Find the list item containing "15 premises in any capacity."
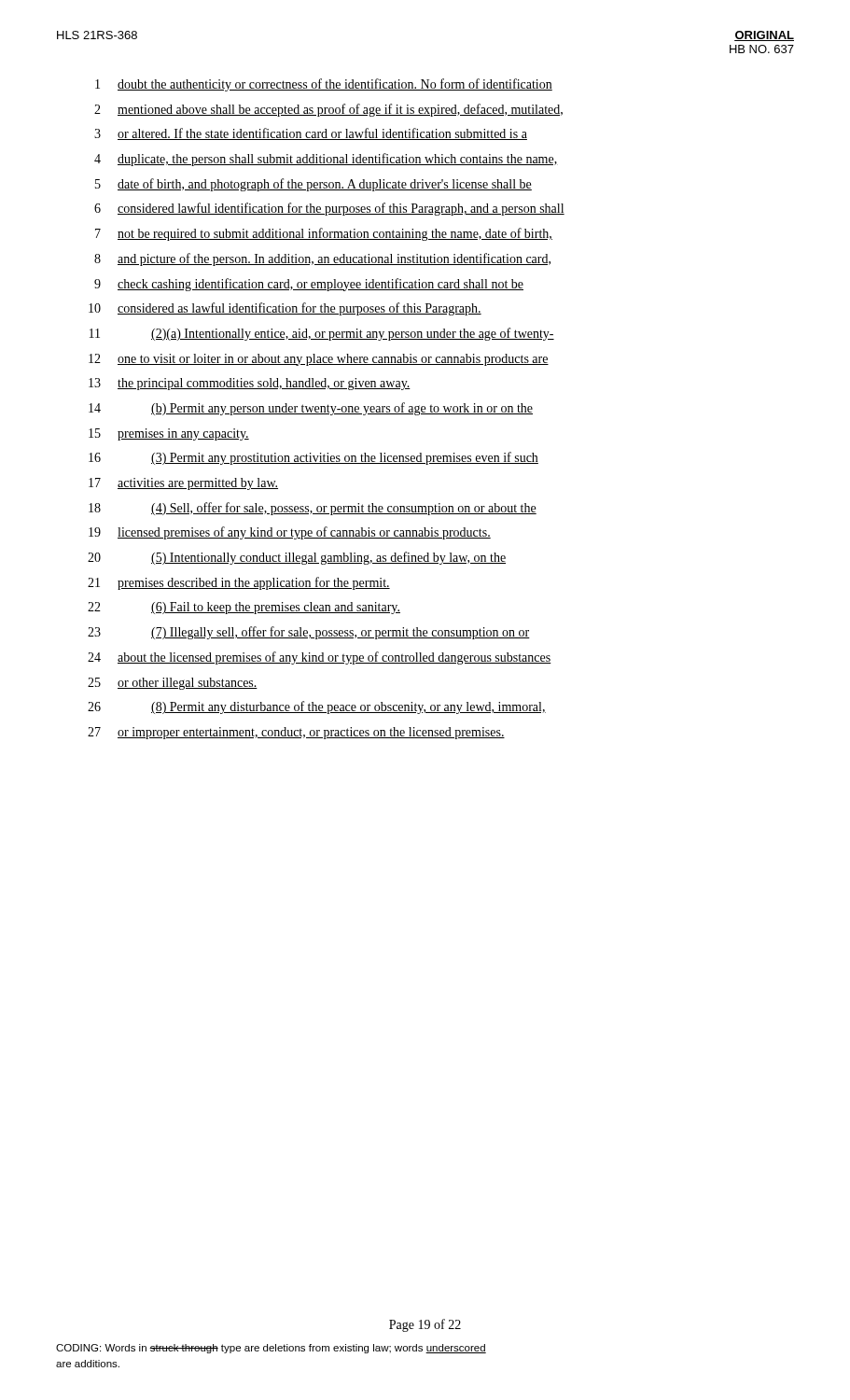Viewport: 850px width, 1400px height. (x=169, y=434)
